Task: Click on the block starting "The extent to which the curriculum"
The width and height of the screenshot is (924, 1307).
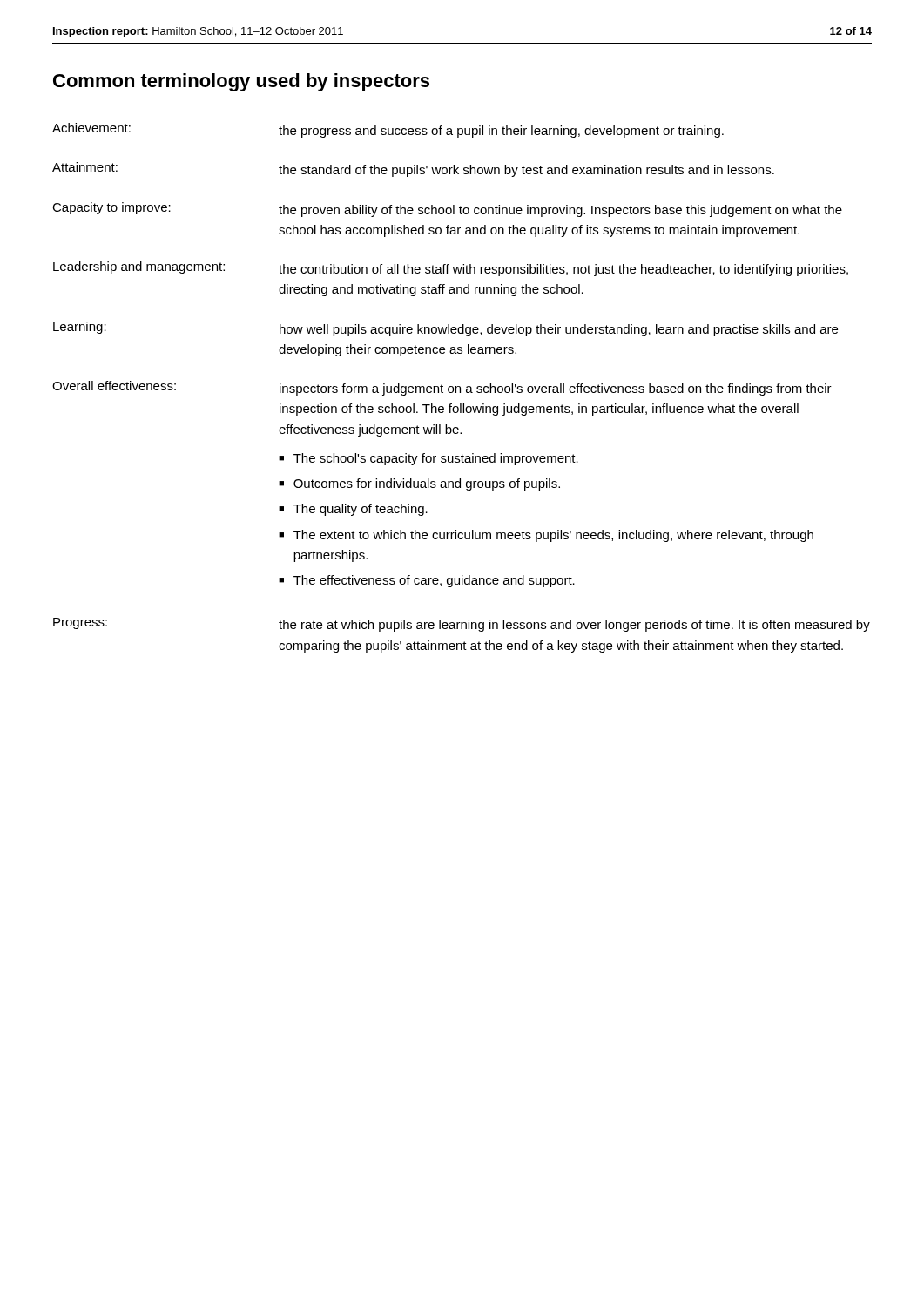Action: (554, 544)
